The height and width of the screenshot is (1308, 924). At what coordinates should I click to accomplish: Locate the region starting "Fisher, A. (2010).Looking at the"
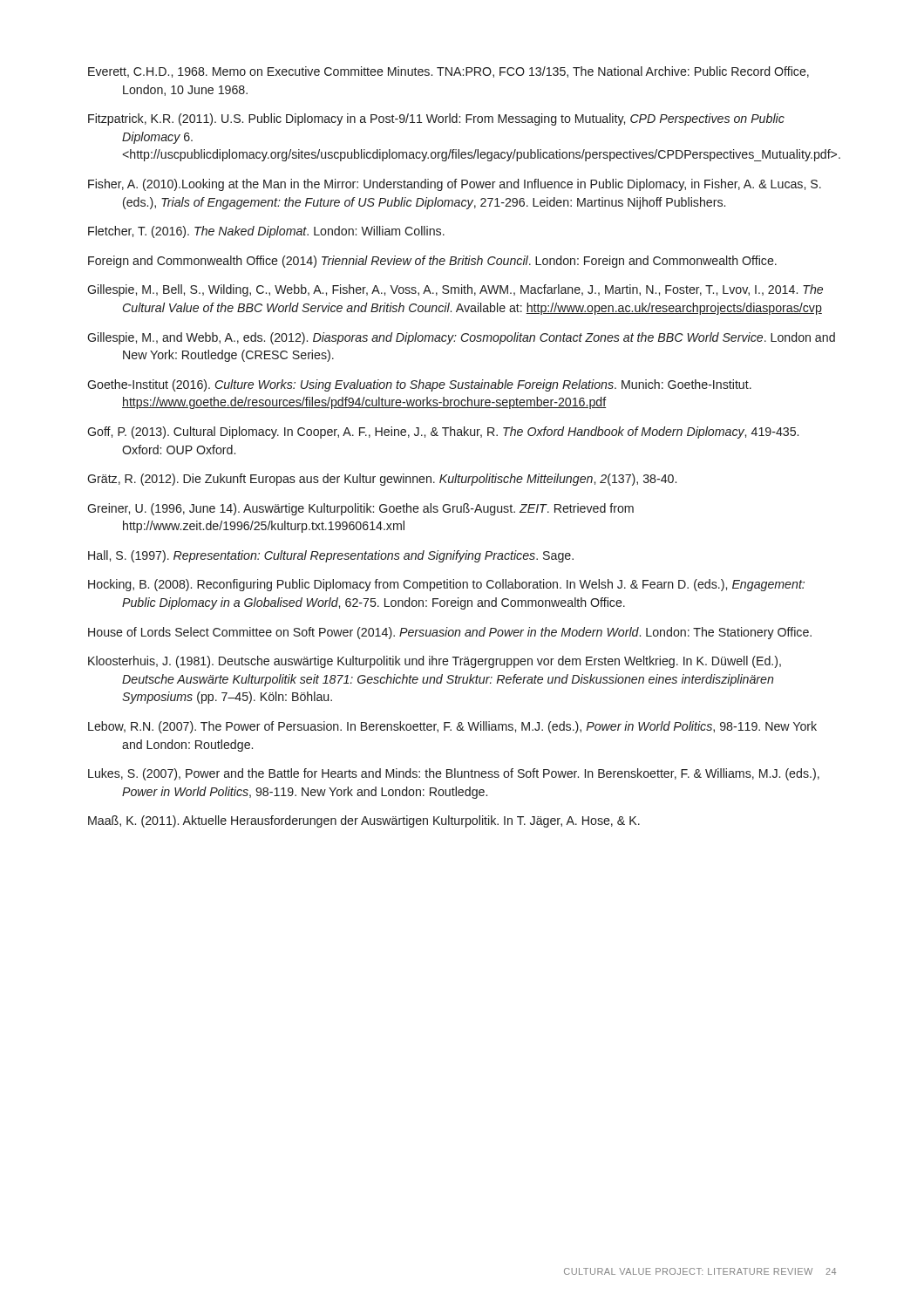coord(454,193)
